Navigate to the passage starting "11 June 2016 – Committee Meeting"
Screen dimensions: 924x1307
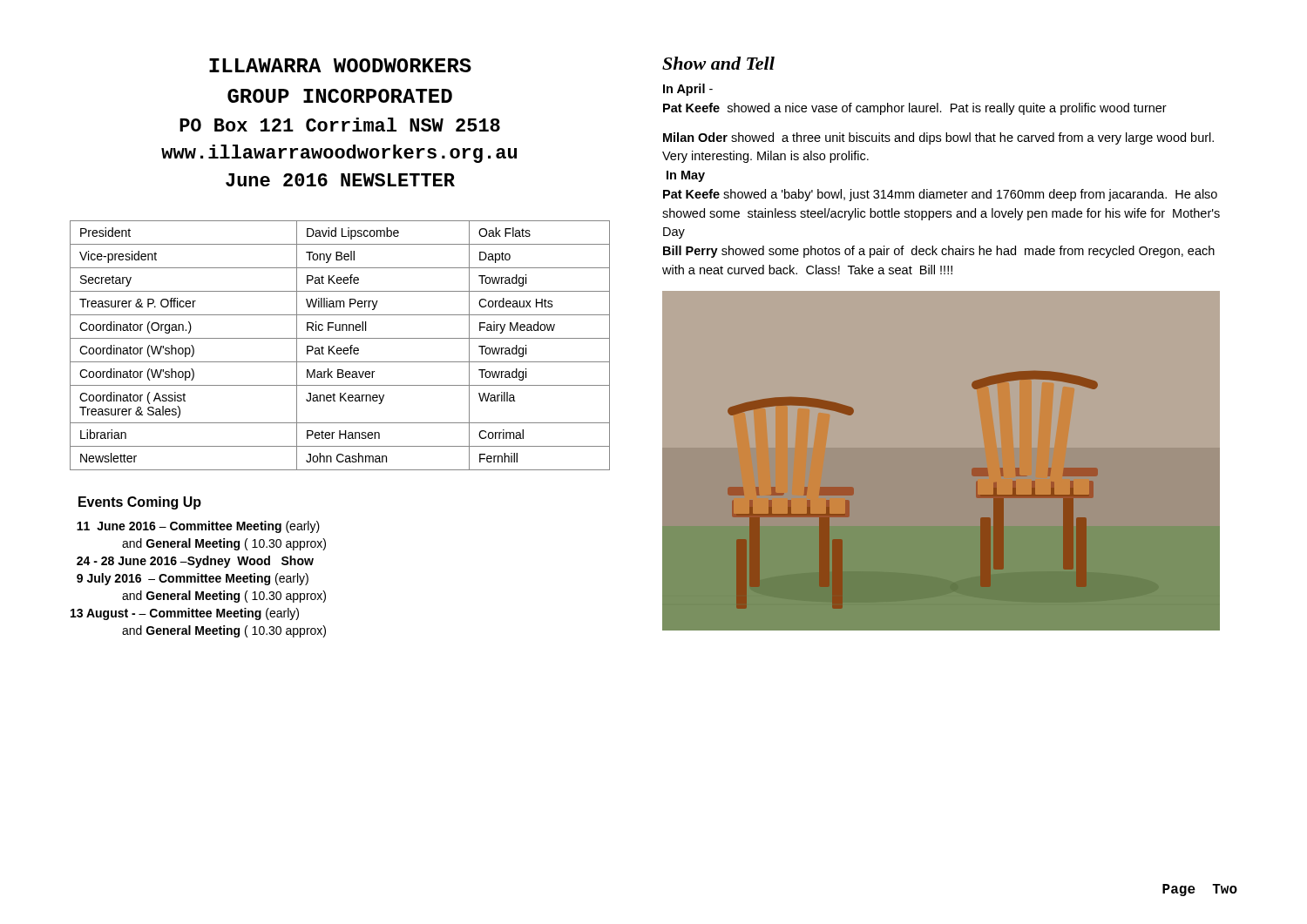click(195, 526)
